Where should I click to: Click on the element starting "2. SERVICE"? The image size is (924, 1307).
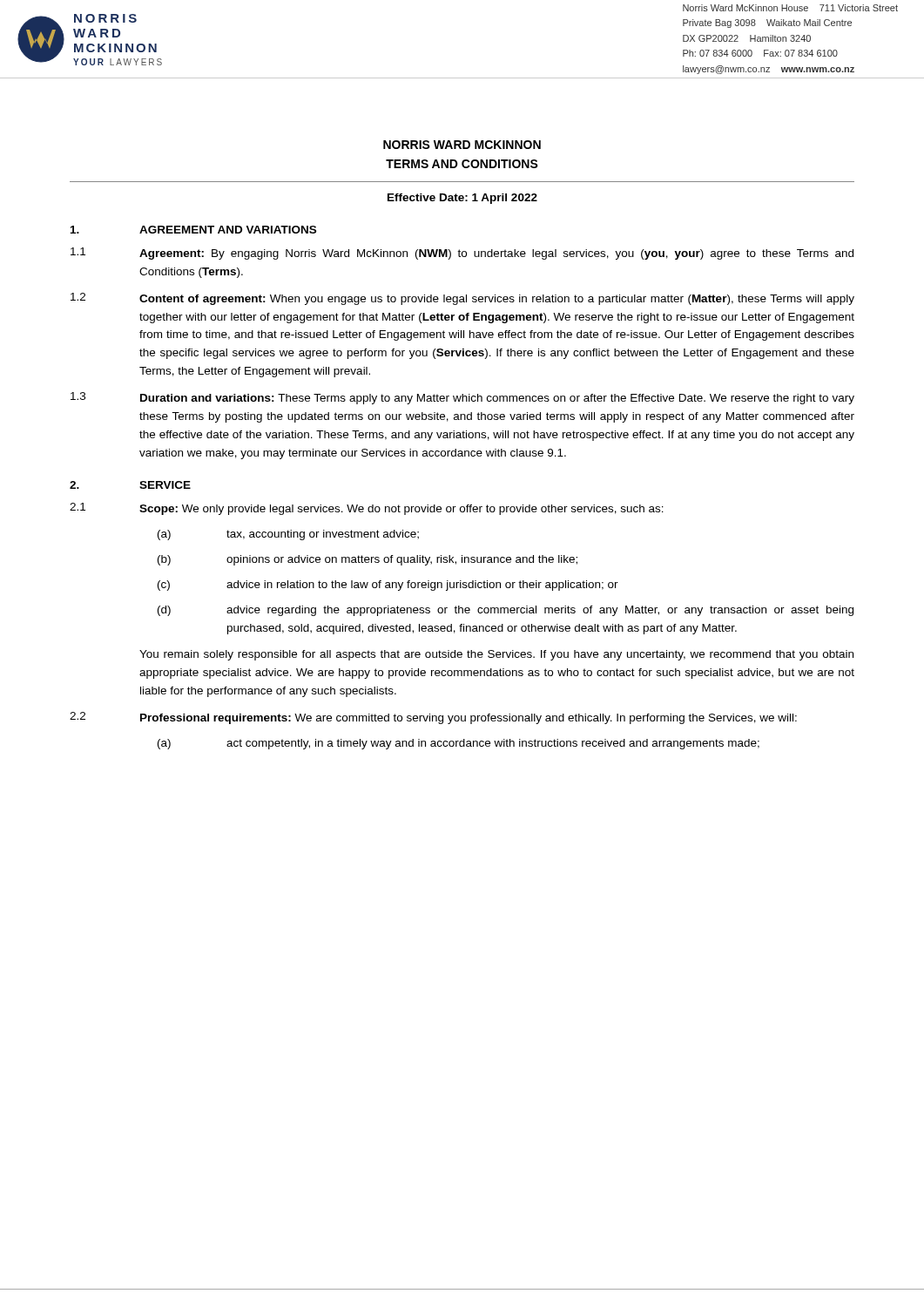click(x=130, y=485)
